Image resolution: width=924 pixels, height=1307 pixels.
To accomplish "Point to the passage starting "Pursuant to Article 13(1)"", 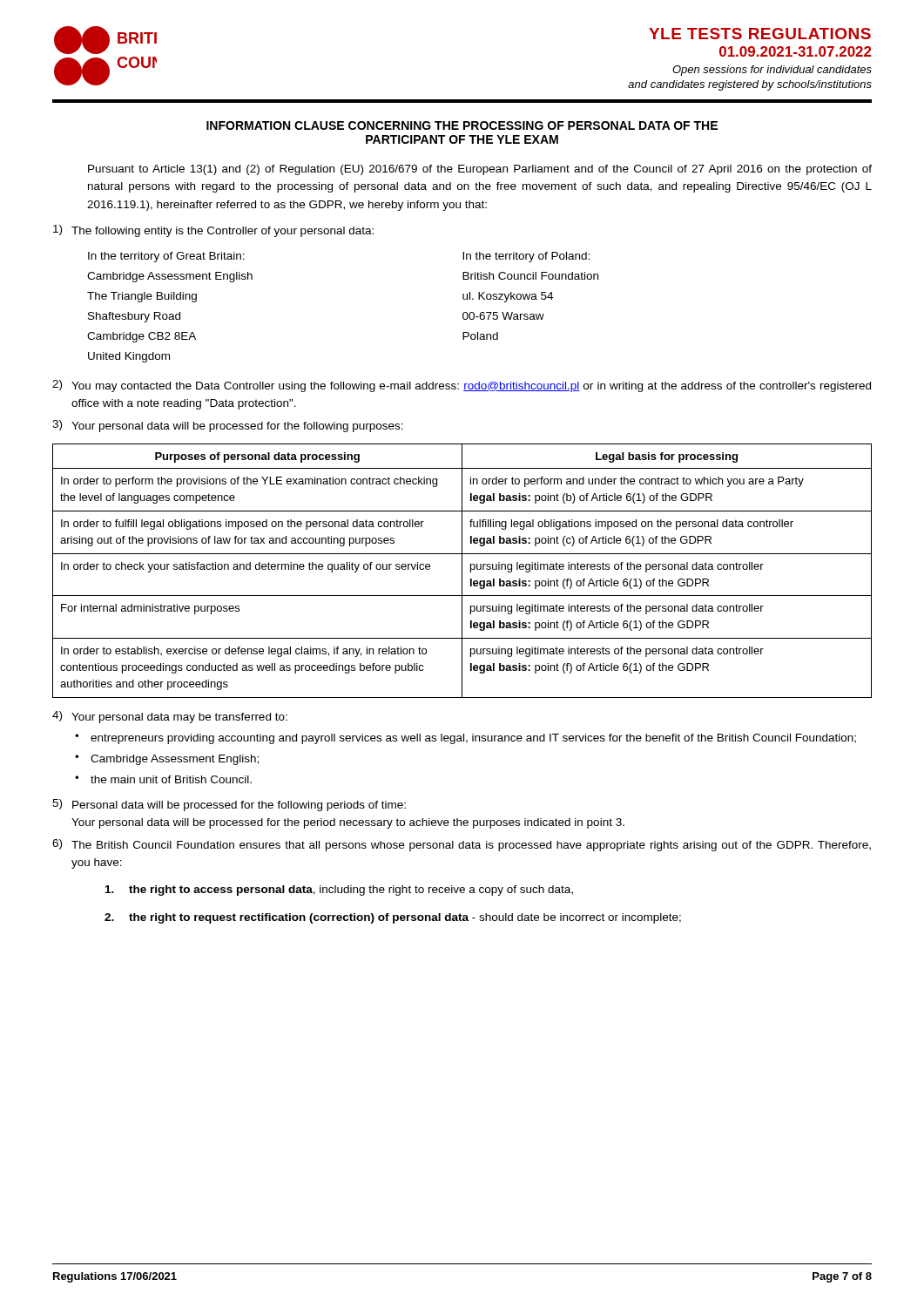I will point(479,186).
